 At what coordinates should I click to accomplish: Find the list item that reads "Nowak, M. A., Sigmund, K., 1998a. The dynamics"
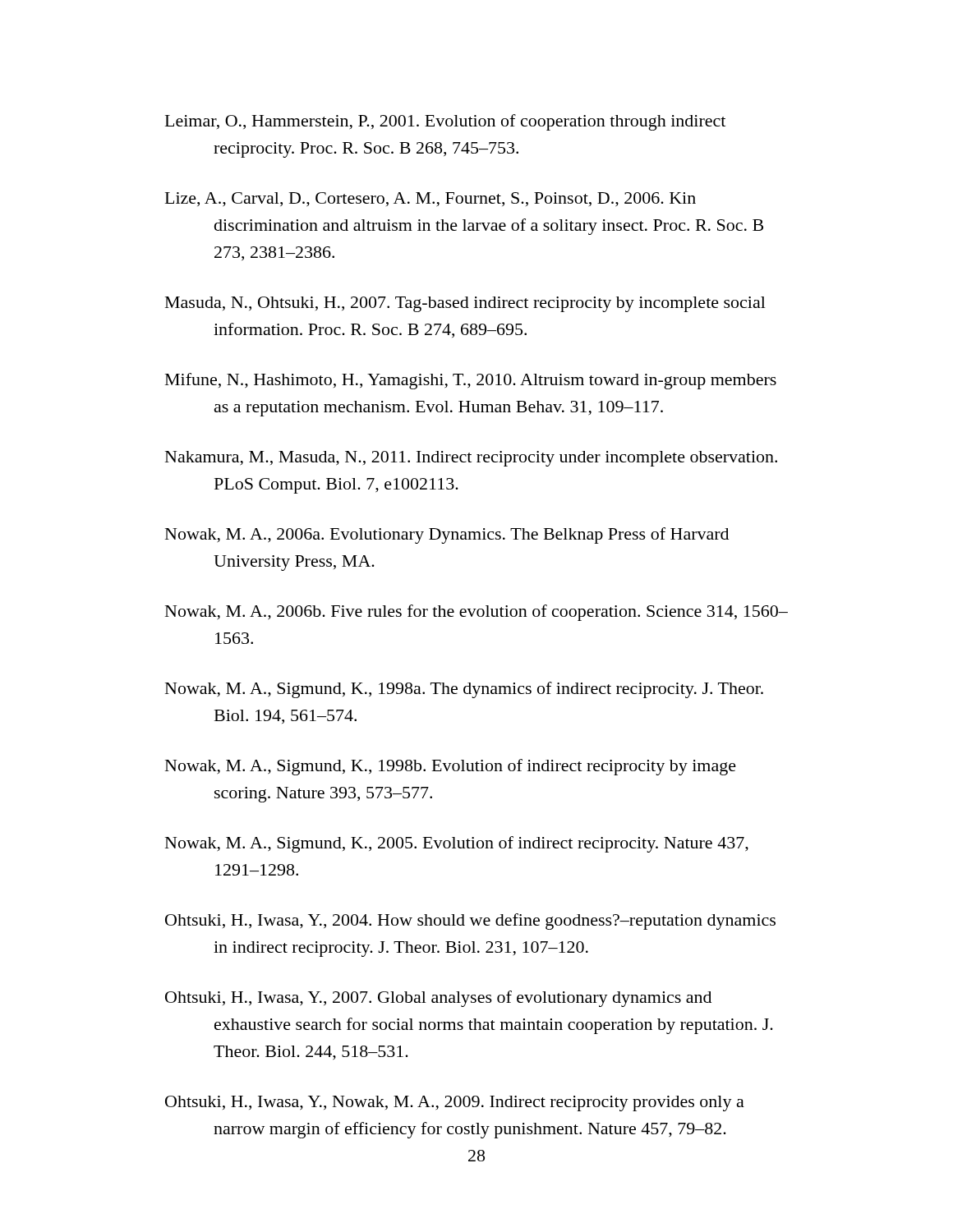(464, 701)
